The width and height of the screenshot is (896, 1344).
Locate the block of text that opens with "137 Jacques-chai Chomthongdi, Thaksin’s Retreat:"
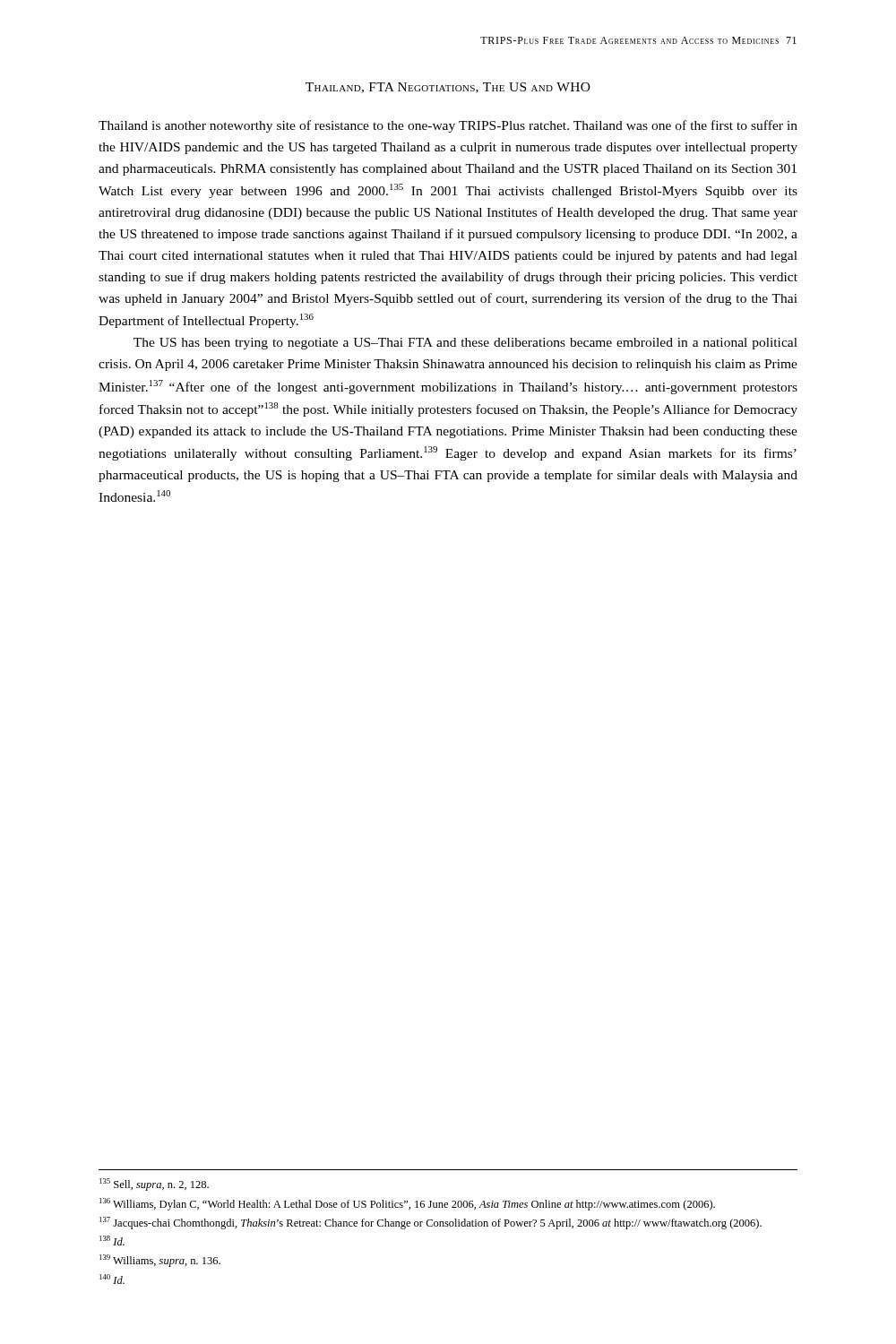click(x=430, y=1222)
